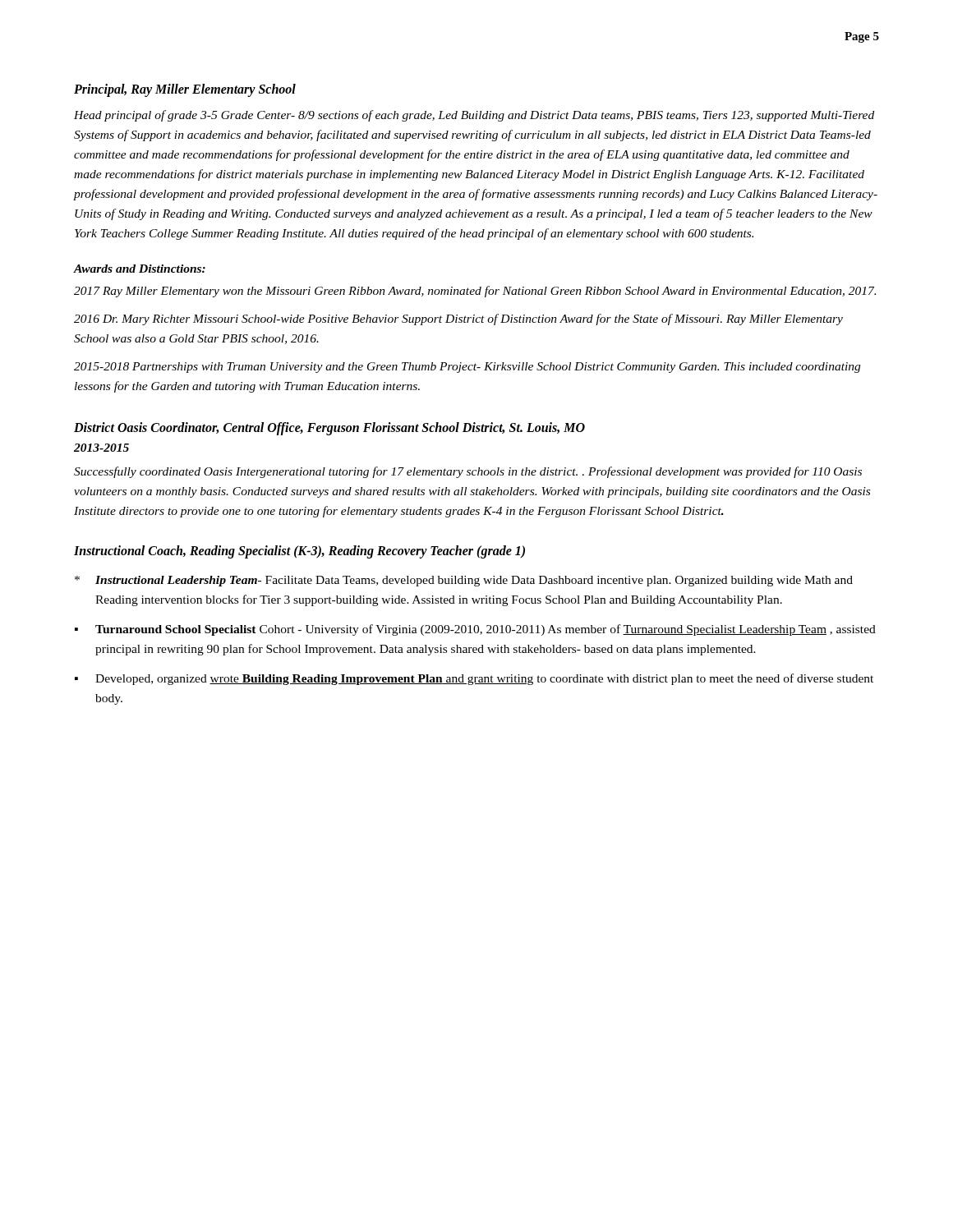953x1232 pixels.
Task: Find the list item that says "▪ Developed, organized wrote"
Action: (476, 689)
